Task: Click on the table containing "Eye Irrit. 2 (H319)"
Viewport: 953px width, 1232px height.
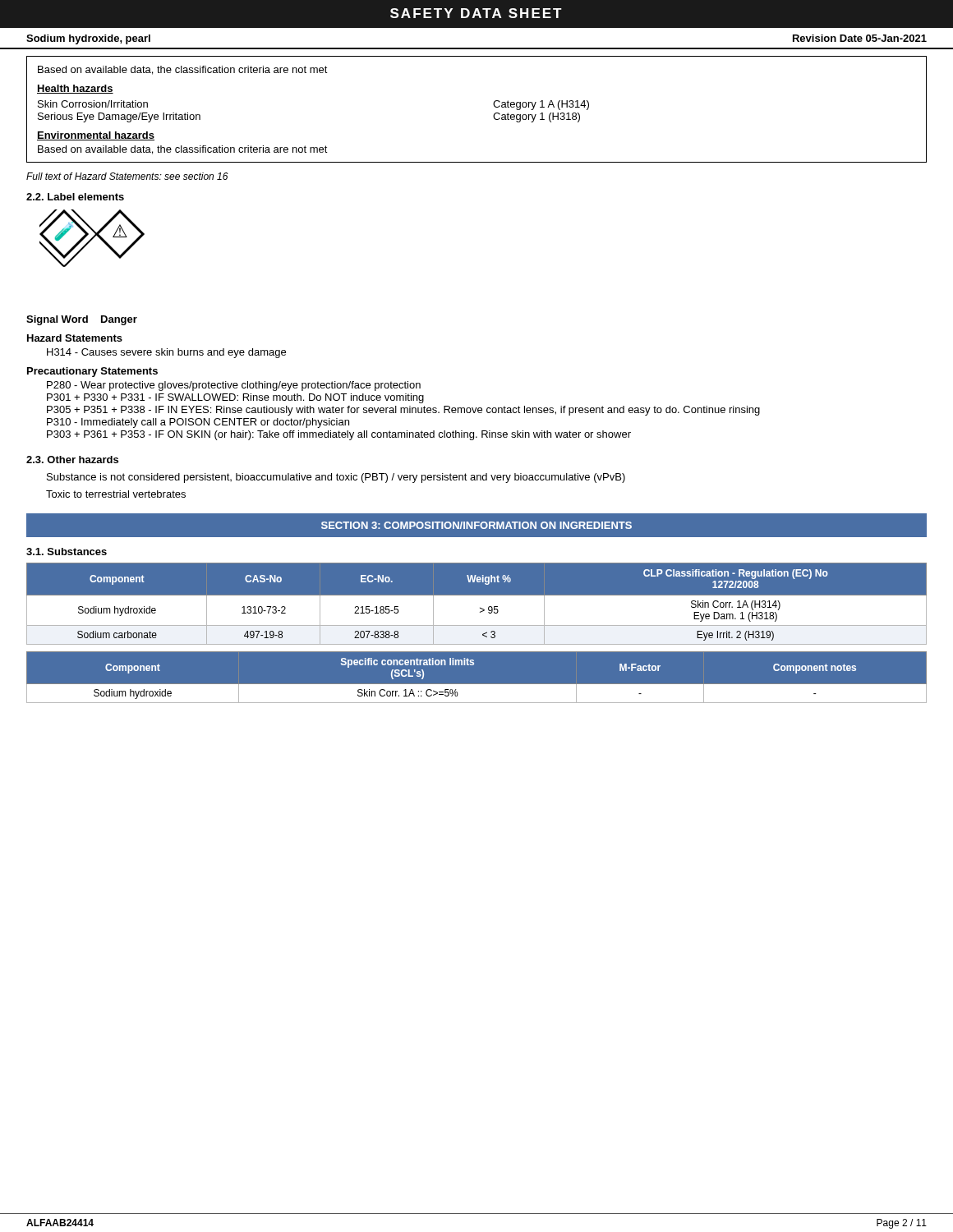Action: pyautogui.click(x=476, y=604)
